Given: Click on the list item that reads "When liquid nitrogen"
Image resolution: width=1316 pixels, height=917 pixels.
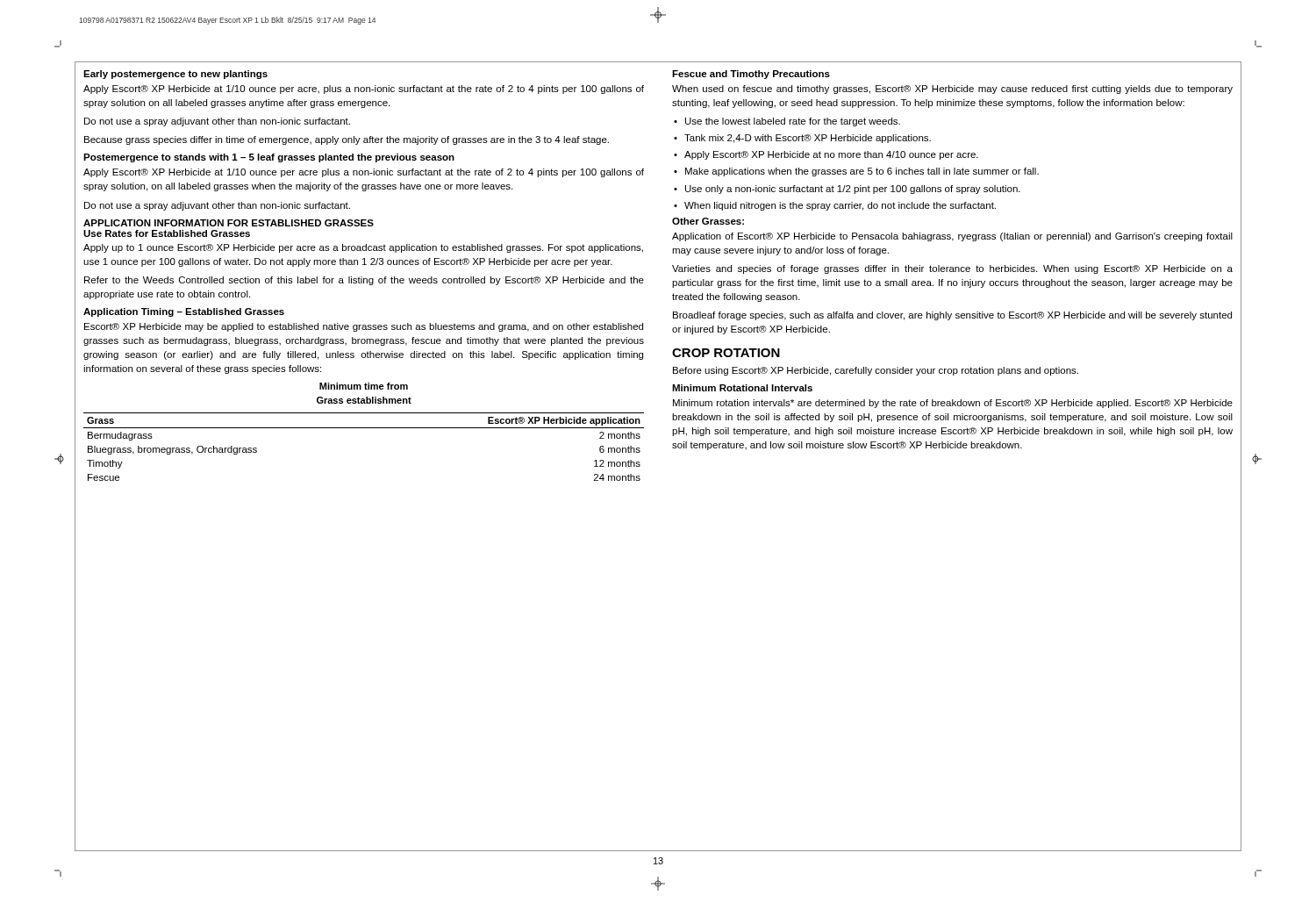Looking at the screenshot, I should coord(841,205).
